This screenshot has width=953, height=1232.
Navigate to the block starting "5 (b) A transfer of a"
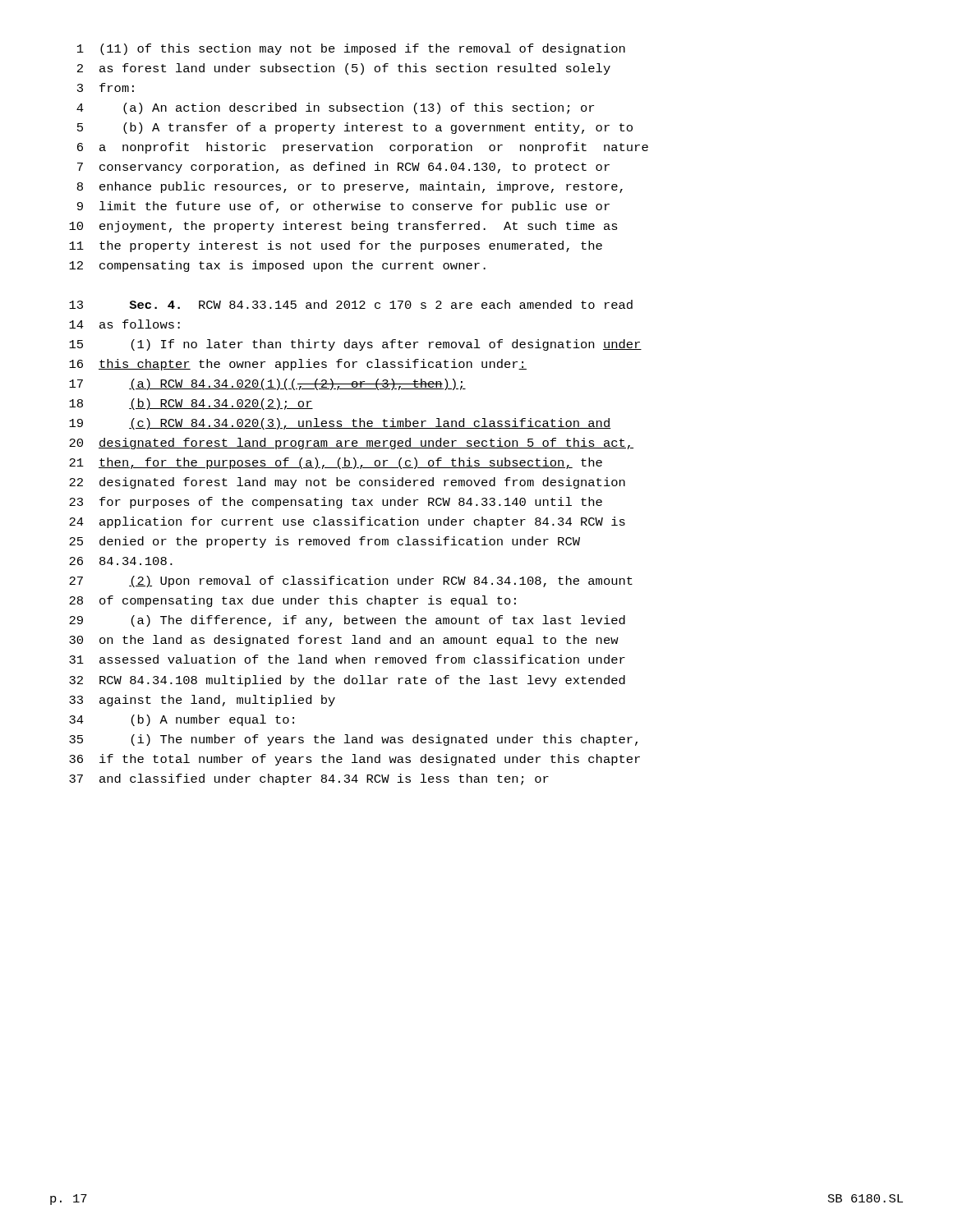[x=476, y=128]
